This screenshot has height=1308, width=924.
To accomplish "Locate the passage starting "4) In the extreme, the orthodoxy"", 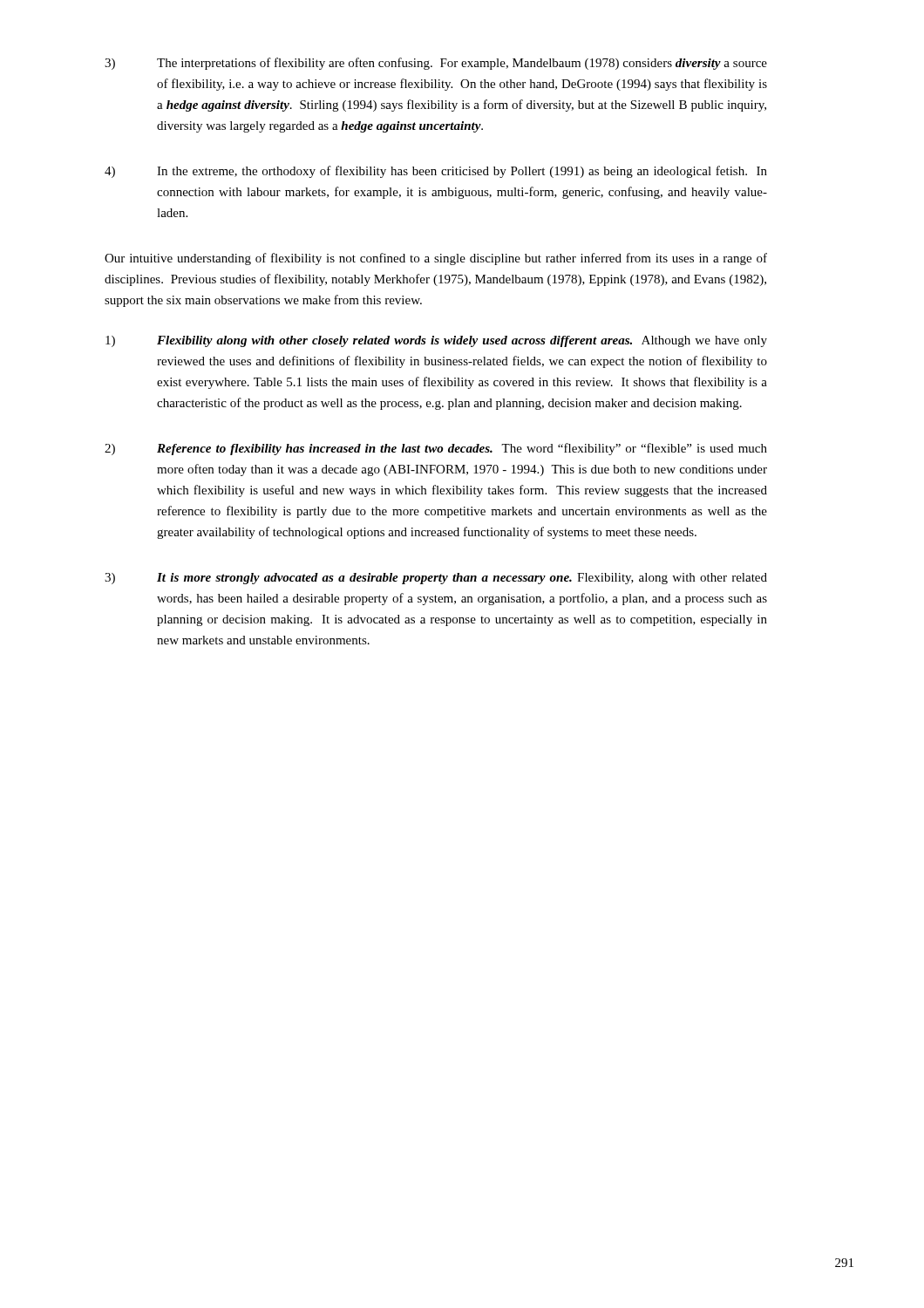I will tap(436, 192).
